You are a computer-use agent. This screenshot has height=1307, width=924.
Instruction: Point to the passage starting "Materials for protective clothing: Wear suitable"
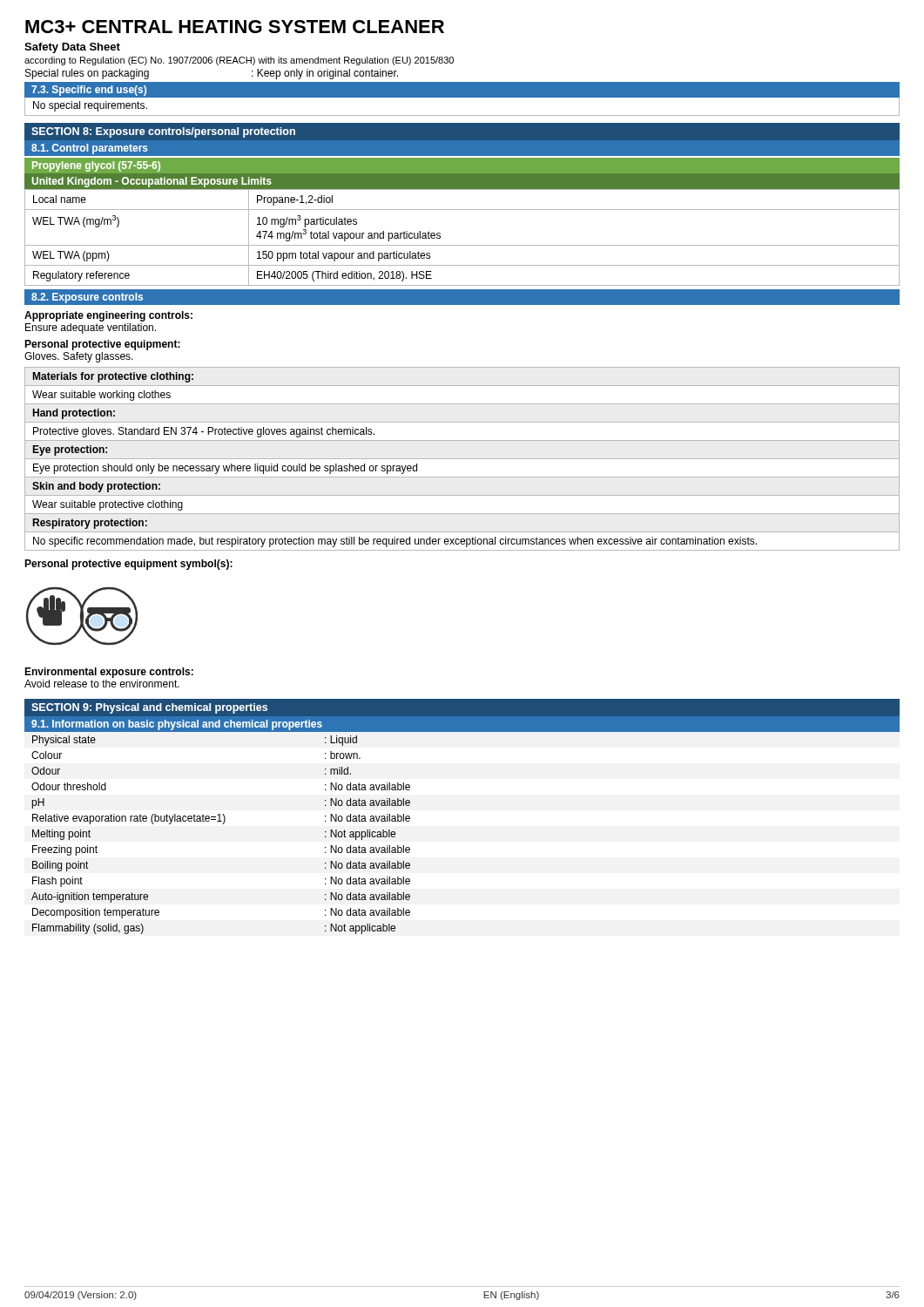[x=462, y=386]
